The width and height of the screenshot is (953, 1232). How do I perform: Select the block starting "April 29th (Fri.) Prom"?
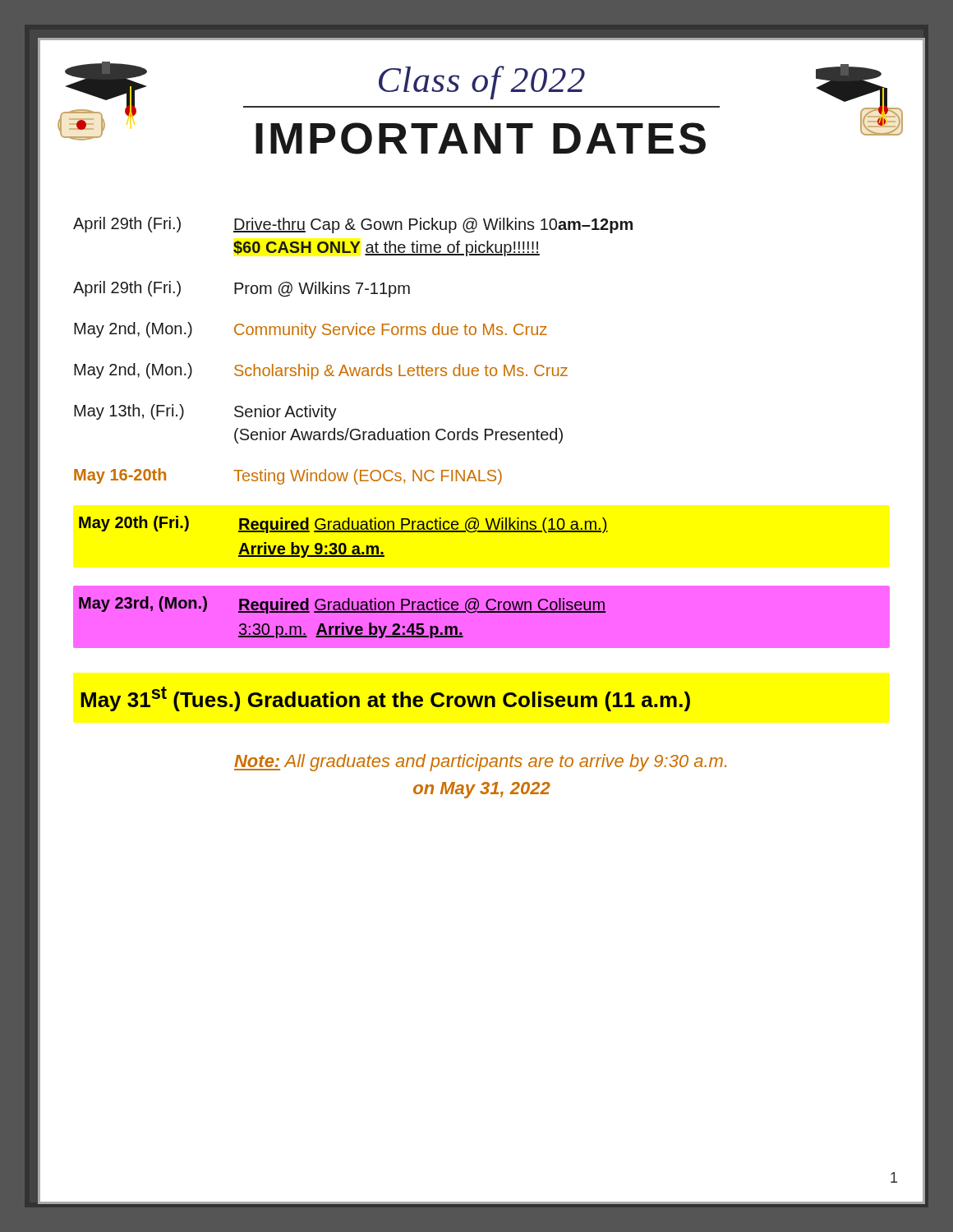coord(242,289)
